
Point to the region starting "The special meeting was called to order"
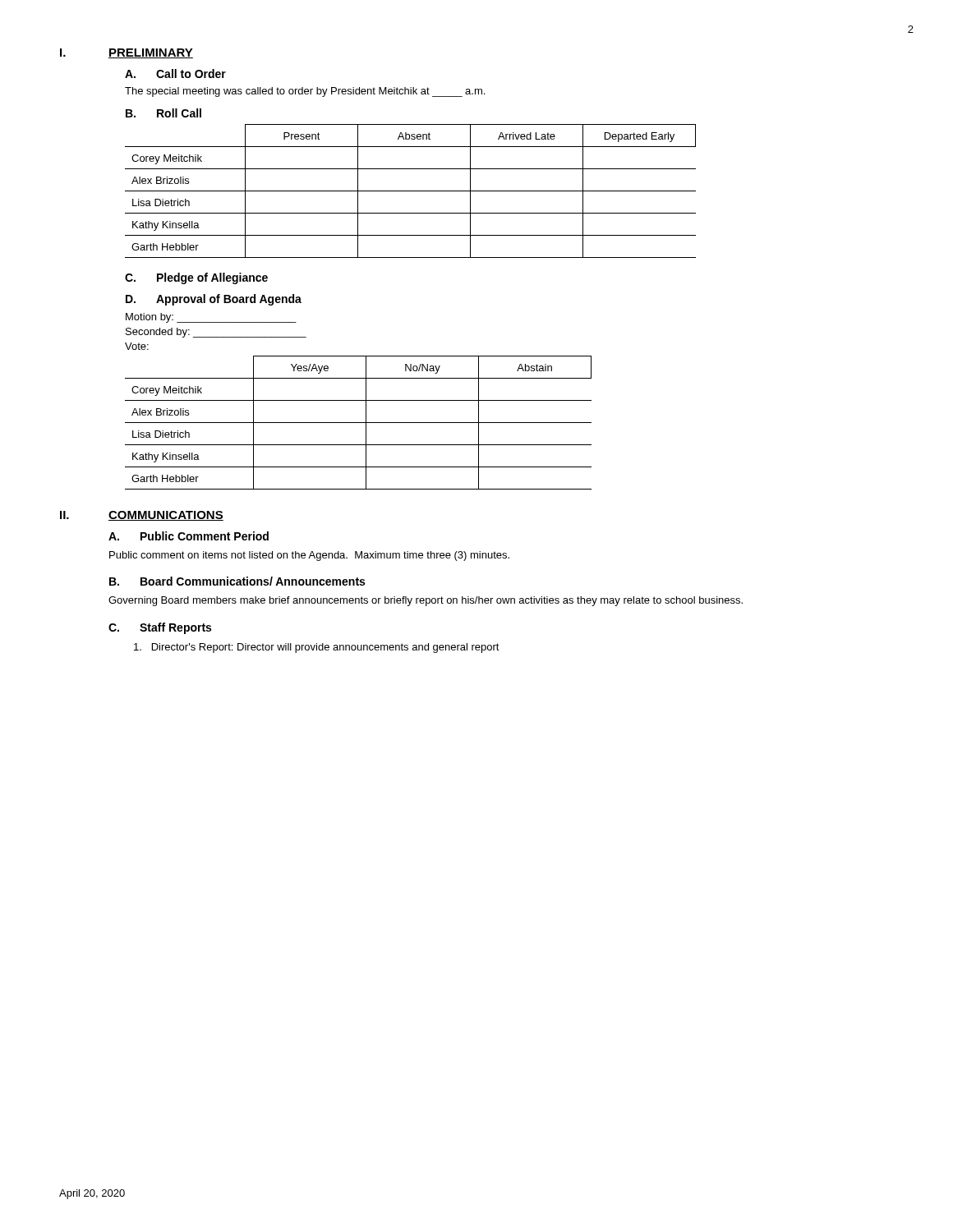(x=305, y=91)
